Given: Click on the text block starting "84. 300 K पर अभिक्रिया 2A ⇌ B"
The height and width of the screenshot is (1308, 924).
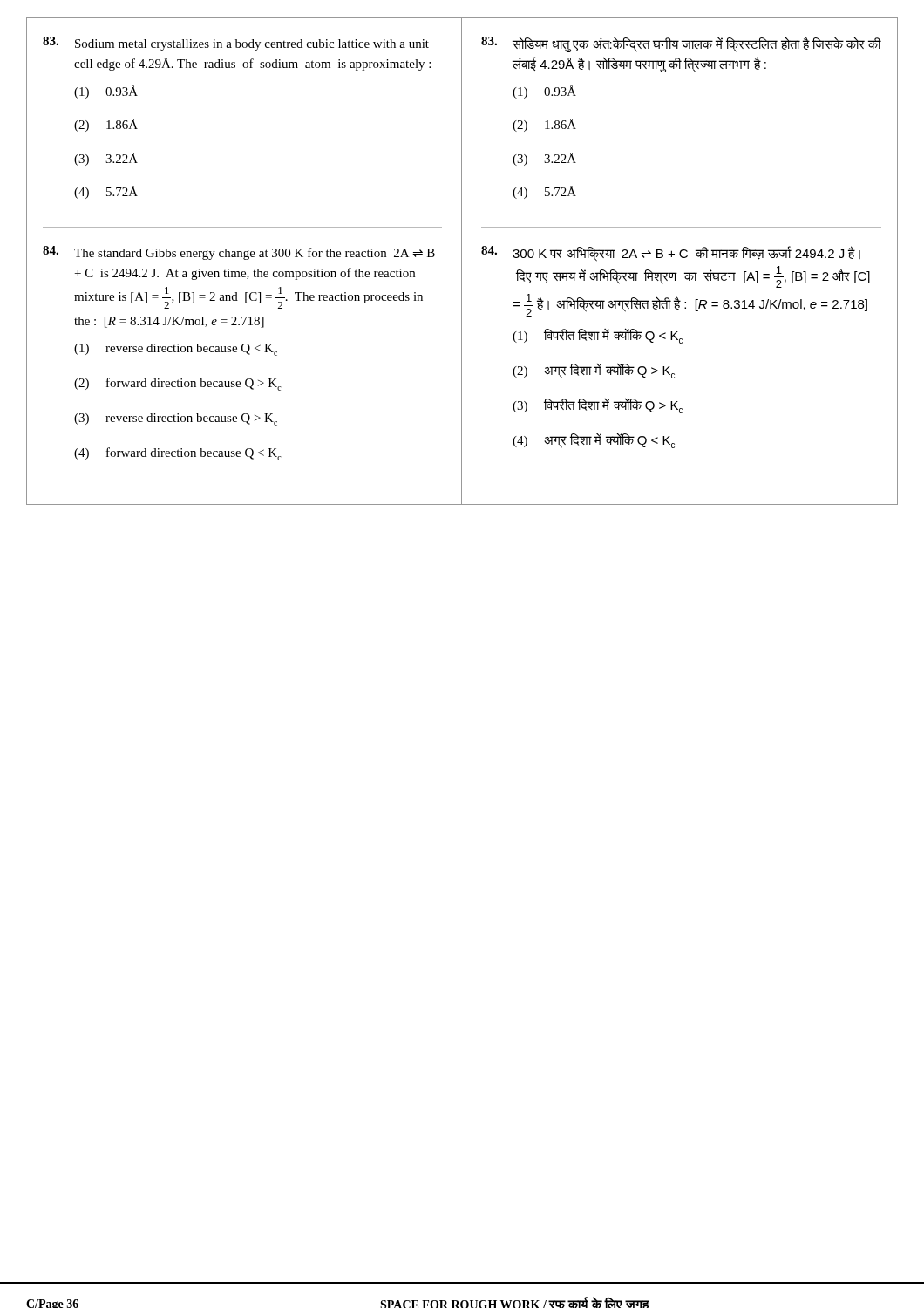Looking at the screenshot, I should point(681,347).
